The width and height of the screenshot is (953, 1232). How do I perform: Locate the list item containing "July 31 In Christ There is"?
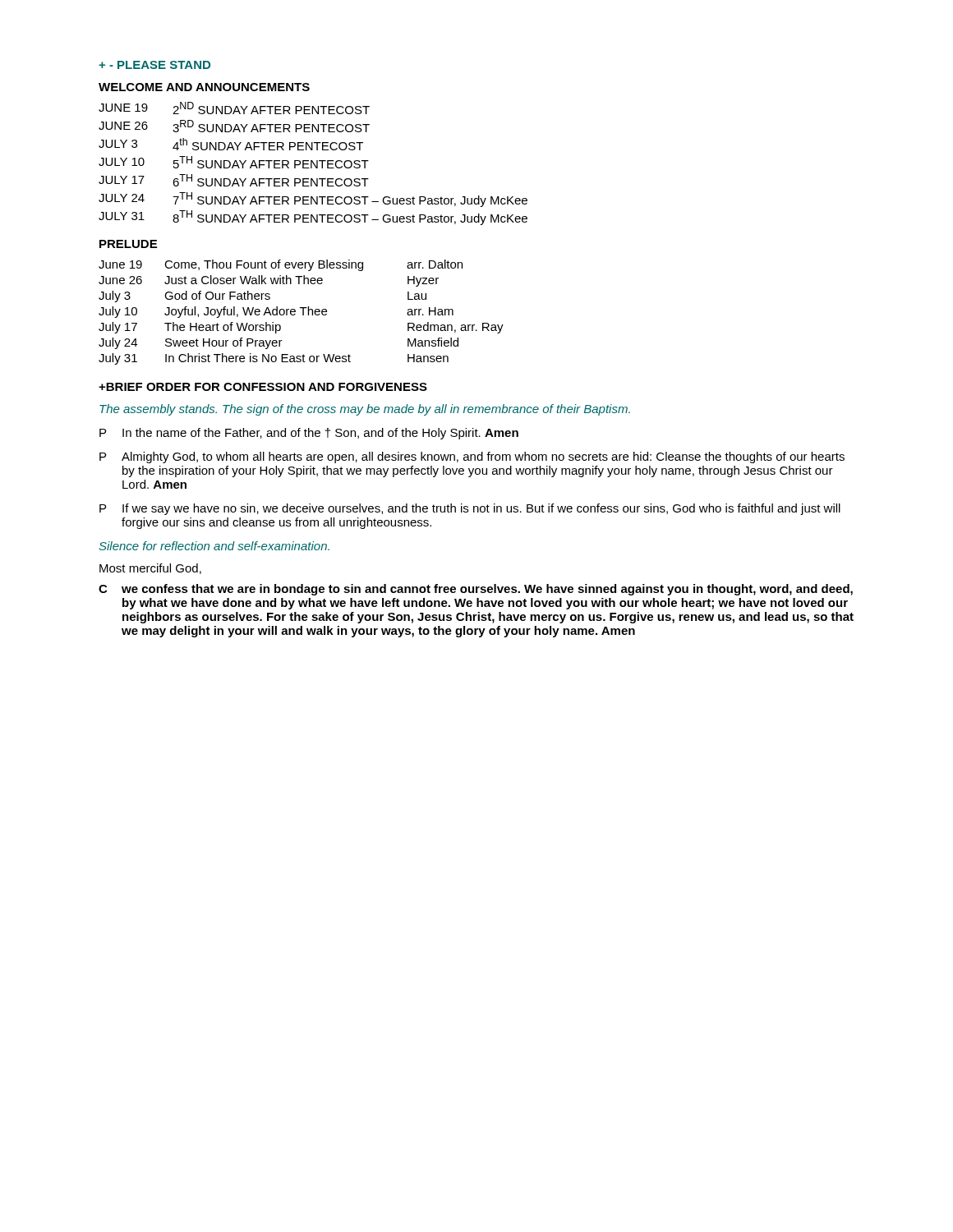point(274,359)
